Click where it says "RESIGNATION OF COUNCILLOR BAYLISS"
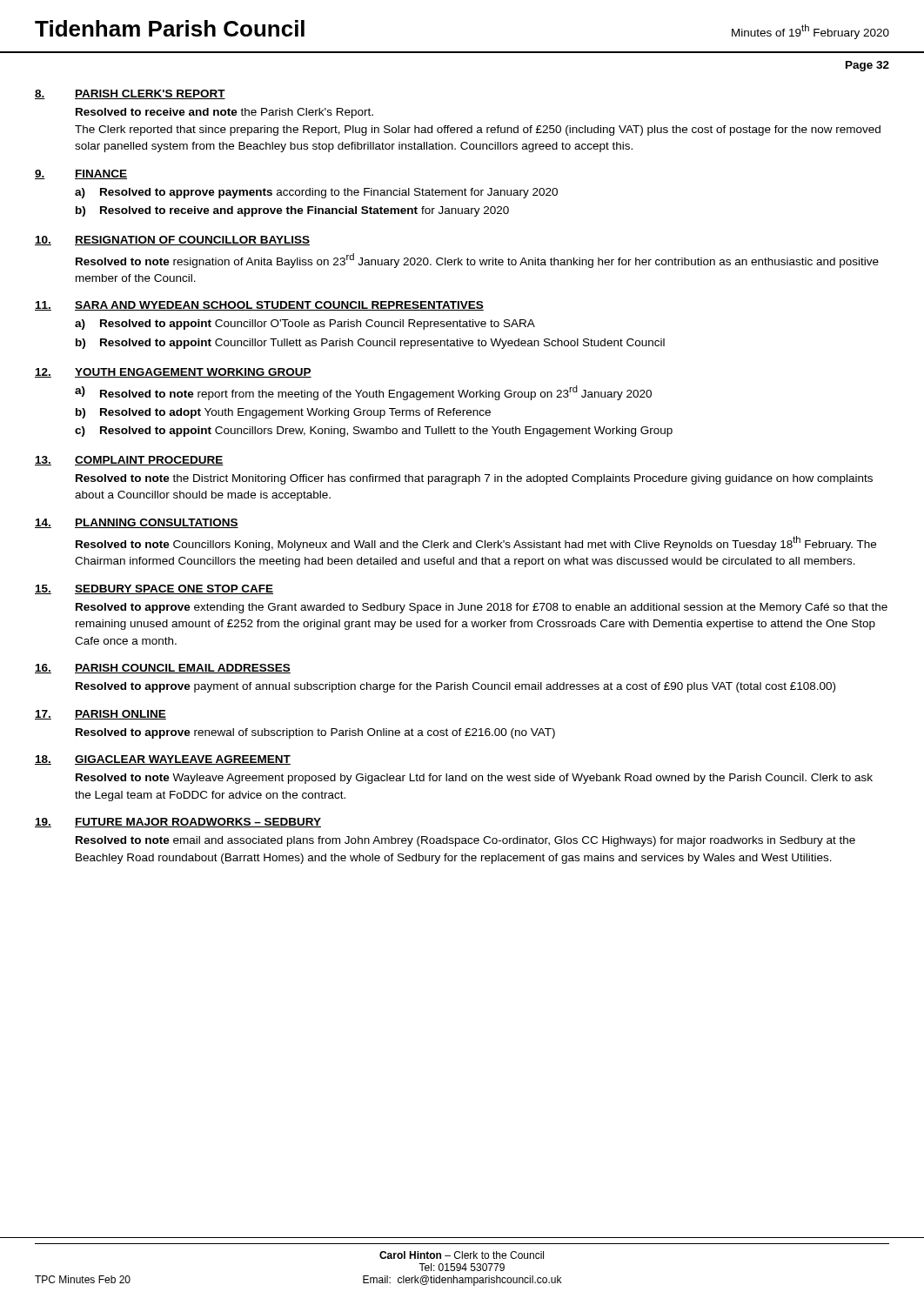Viewport: 924px width, 1305px height. [192, 239]
